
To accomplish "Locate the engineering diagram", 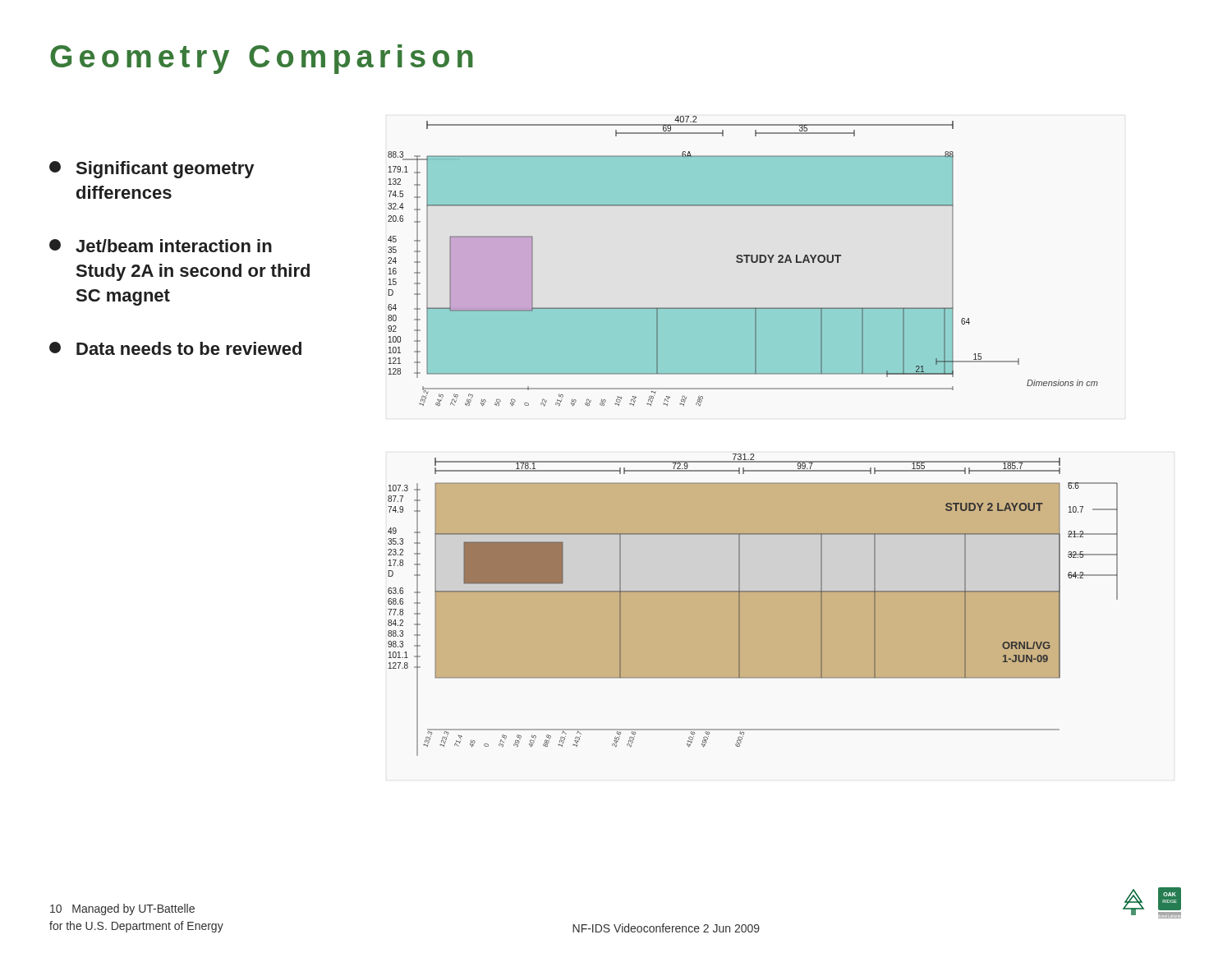I will click(x=764, y=448).
